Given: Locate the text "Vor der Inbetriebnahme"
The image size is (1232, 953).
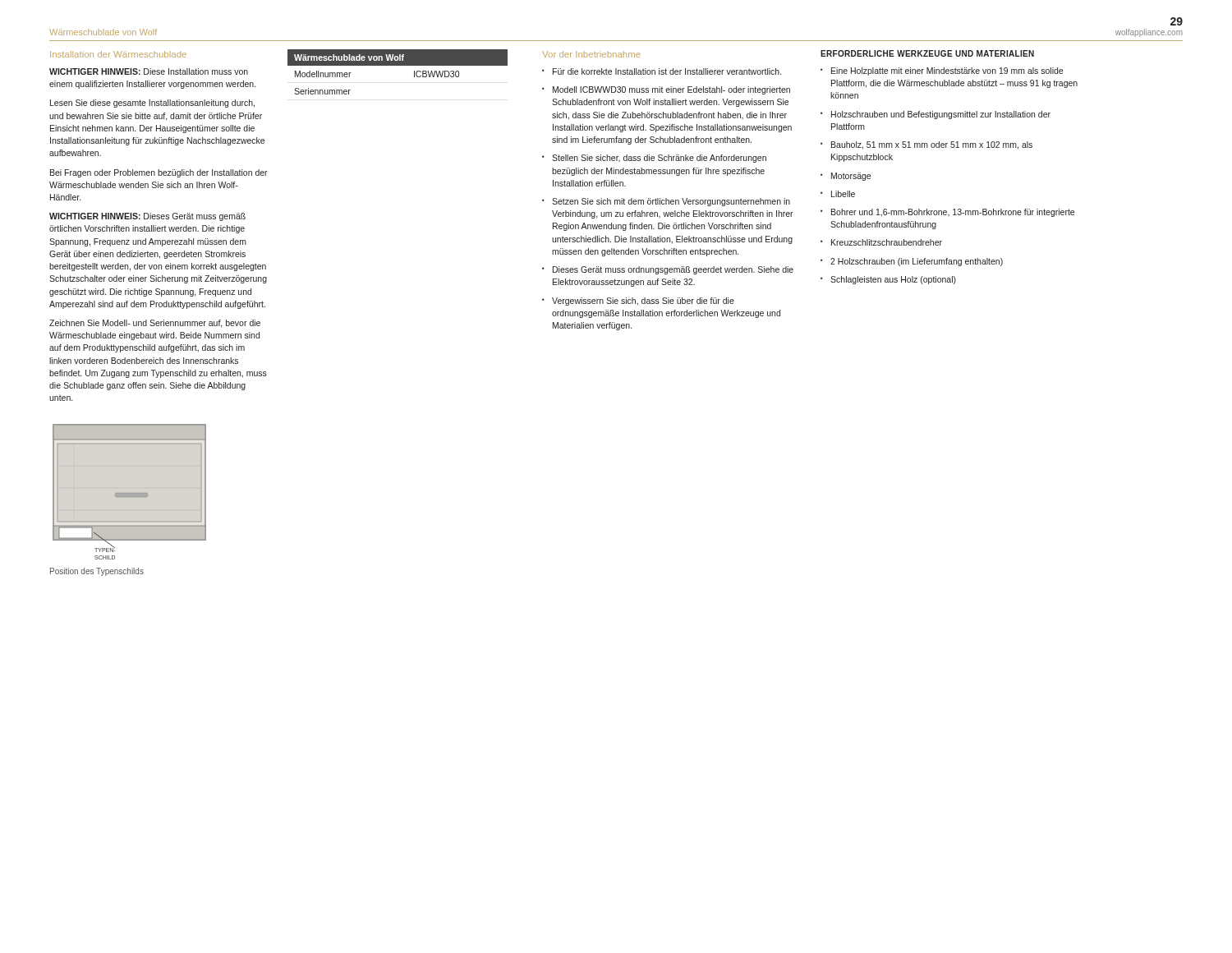Looking at the screenshot, I should (591, 54).
